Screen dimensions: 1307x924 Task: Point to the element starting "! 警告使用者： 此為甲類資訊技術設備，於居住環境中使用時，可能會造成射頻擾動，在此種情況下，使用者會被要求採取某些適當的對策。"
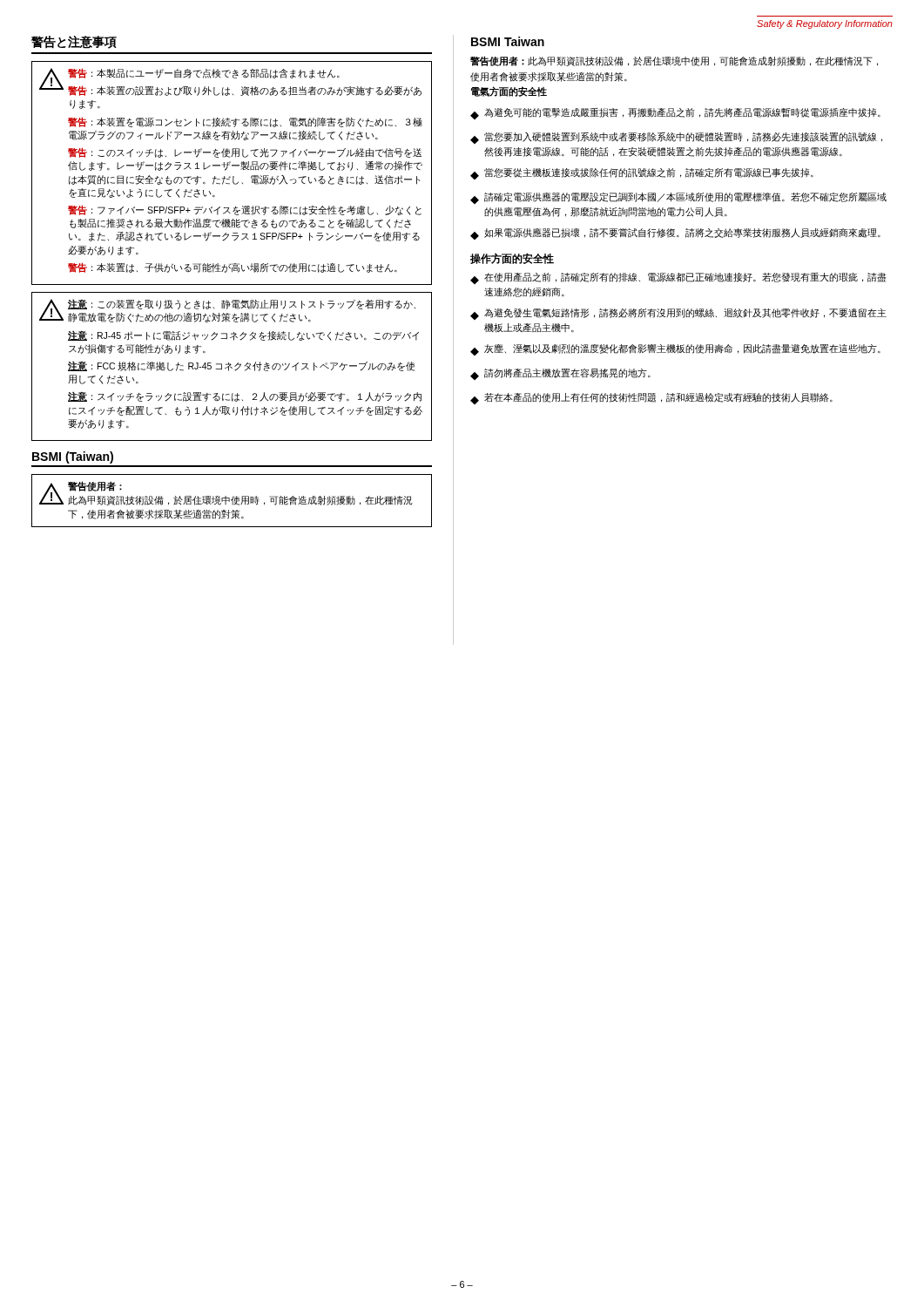pyautogui.click(x=232, y=501)
